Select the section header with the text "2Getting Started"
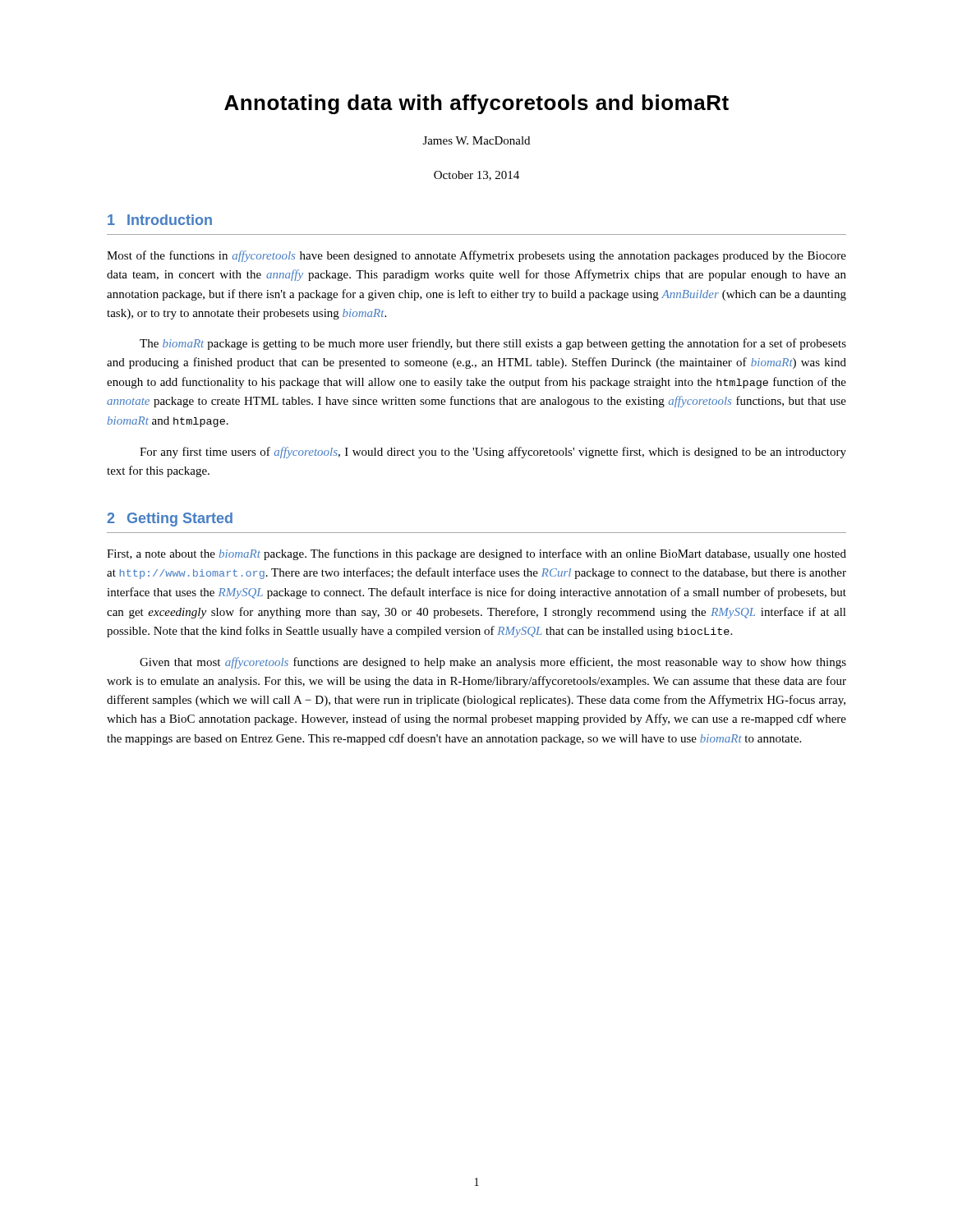 coord(476,522)
